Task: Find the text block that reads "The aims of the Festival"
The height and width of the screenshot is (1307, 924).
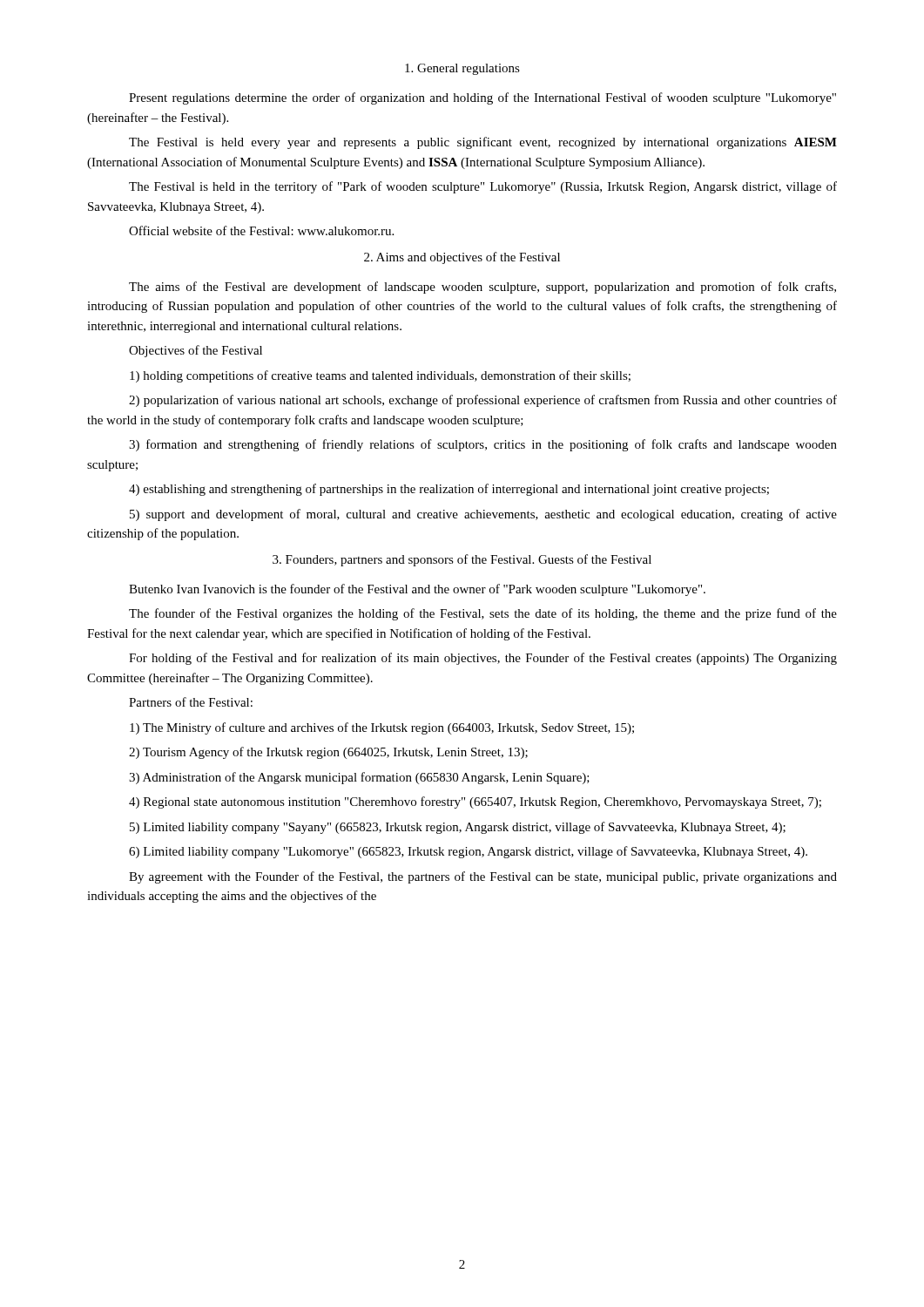Action: [462, 306]
